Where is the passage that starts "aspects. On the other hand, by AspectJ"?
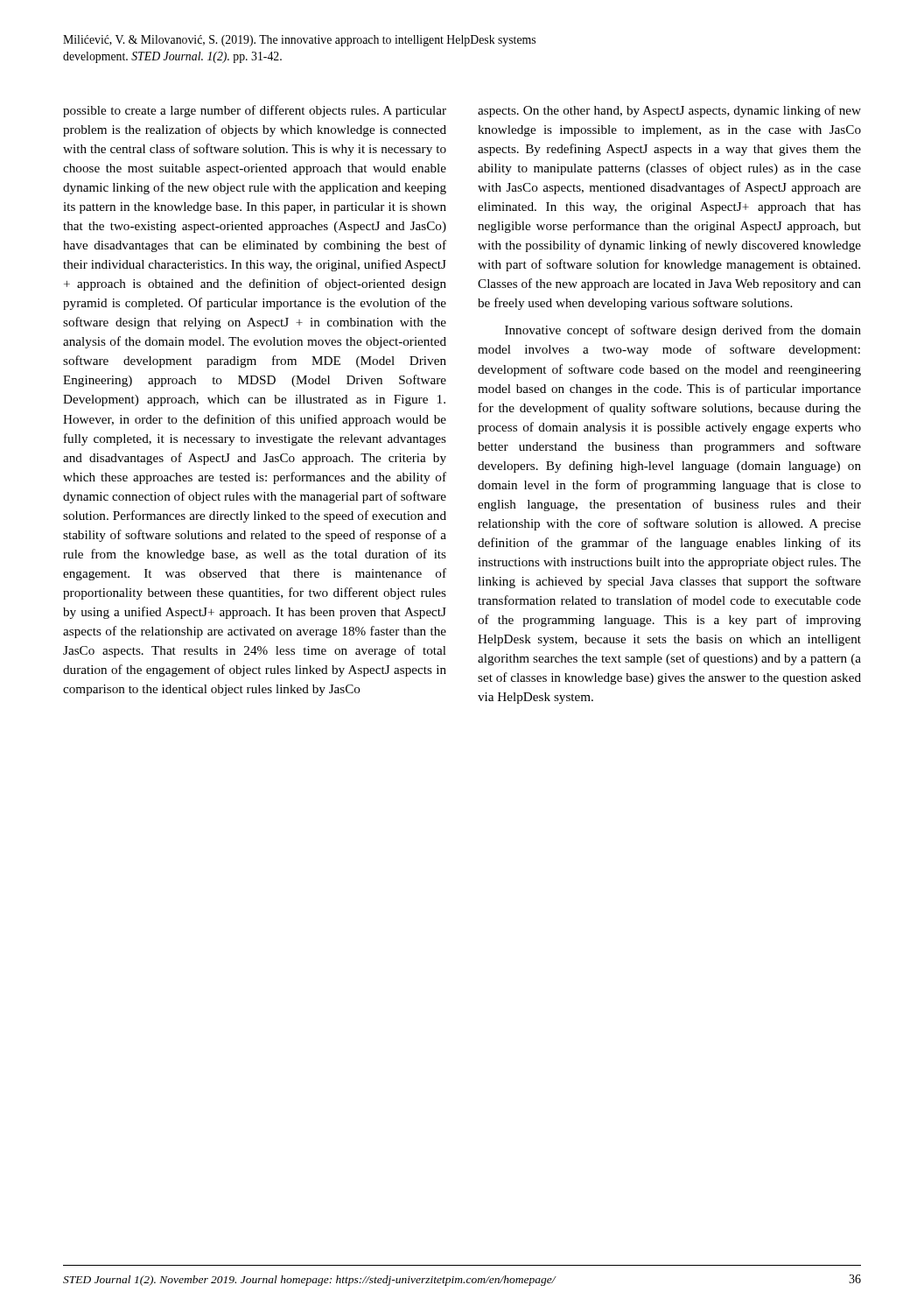Image resolution: width=924 pixels, height=1313 pixels. point(669,207)
